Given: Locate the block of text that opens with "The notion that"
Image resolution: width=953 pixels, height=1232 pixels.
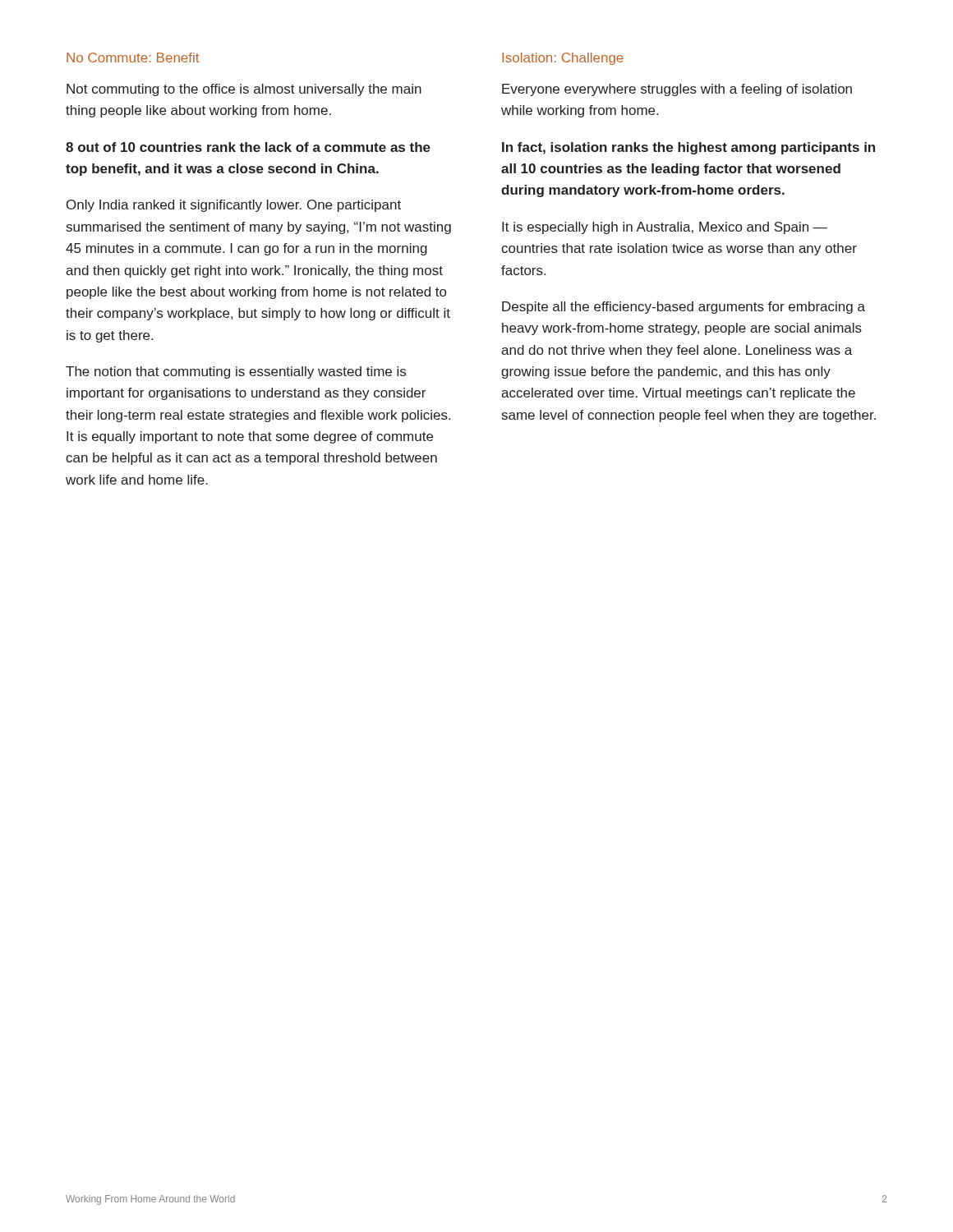Looking at the screenshot, I should click(x=259, y=426).
